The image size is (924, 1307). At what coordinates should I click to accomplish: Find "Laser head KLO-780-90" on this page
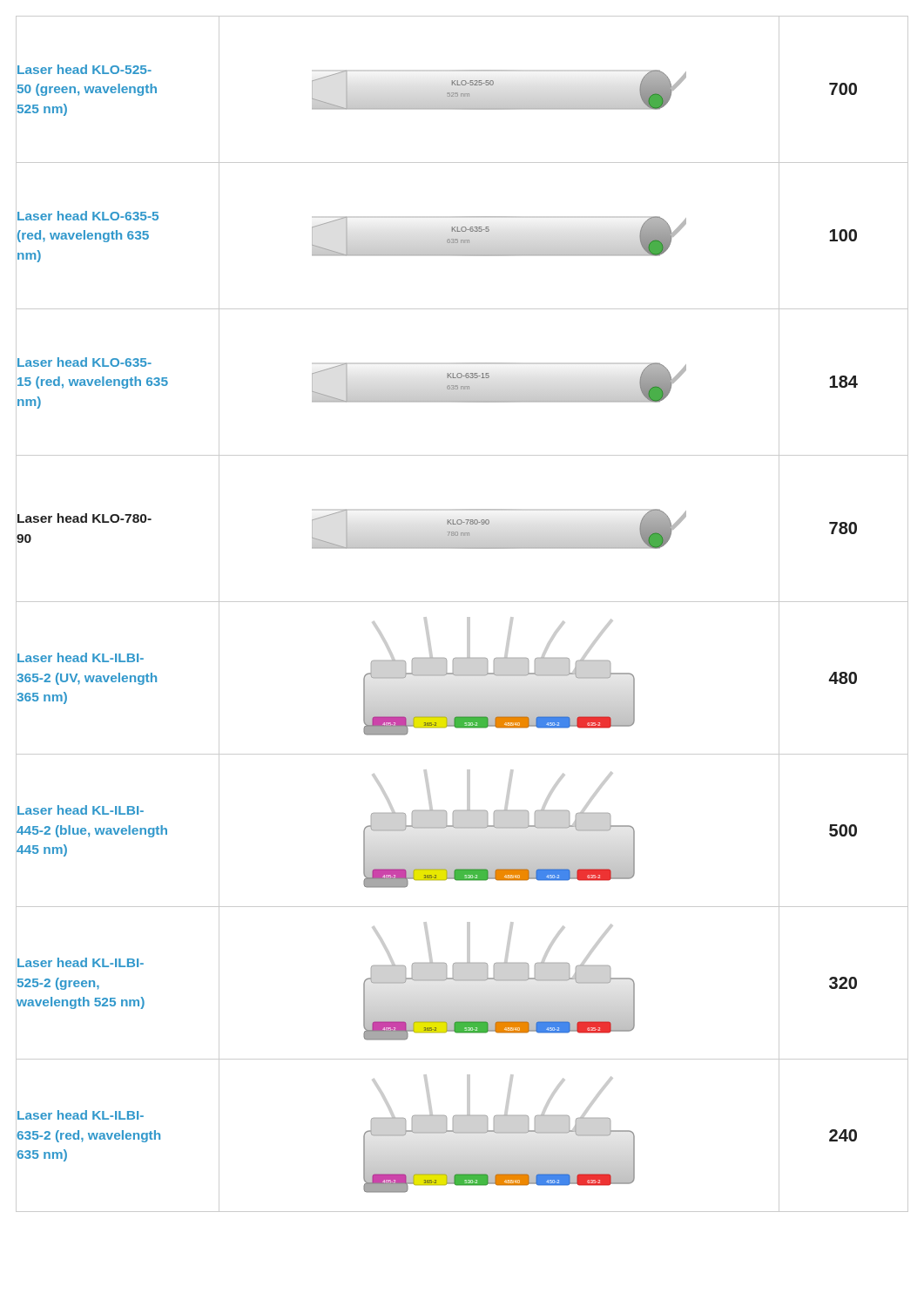[x=84, y=528]
